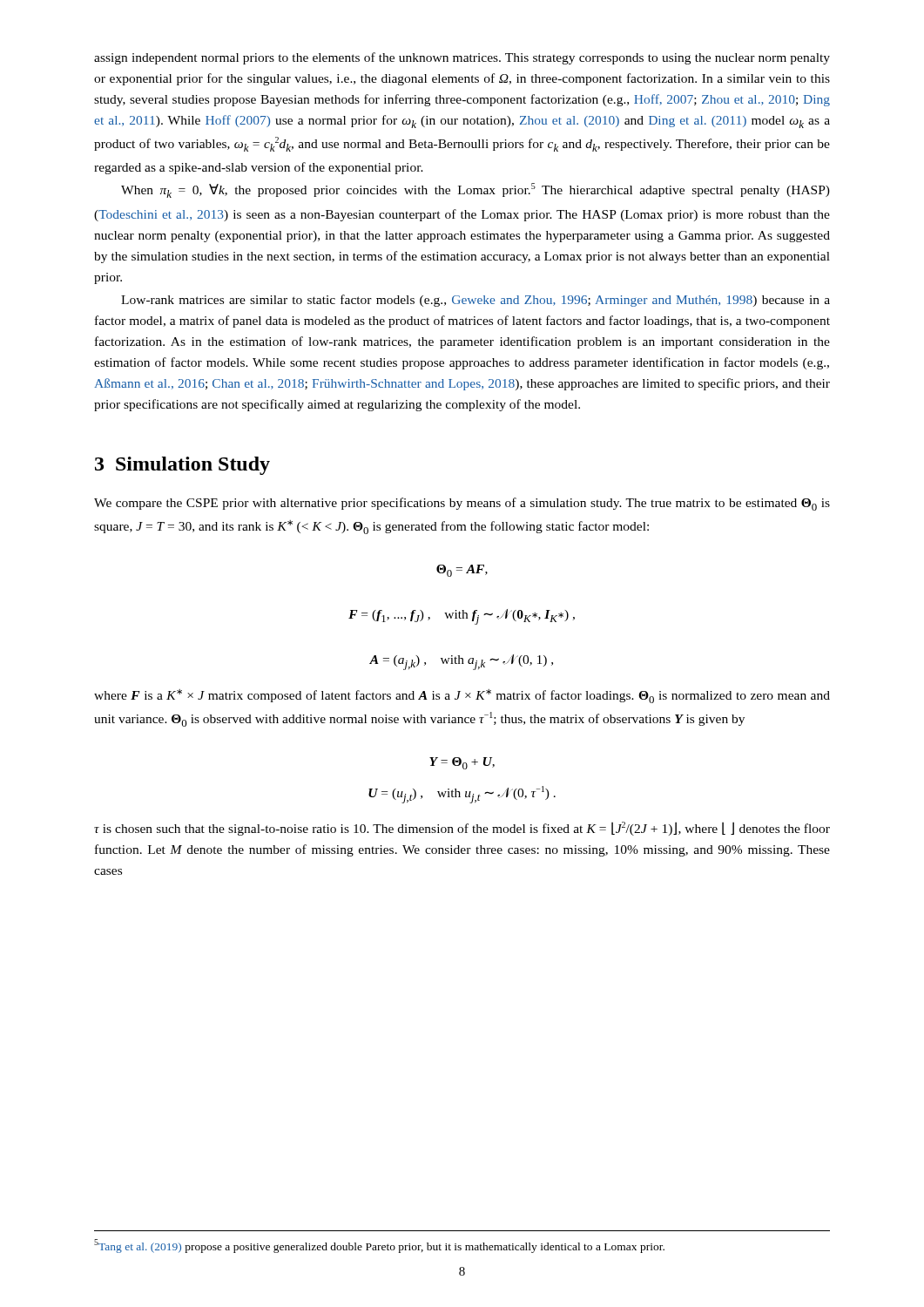This screenshot has height=1307, width=924.
Task: Point to the block beginning "where F is a"
Action: pyautogui.click(x=462, y=708)
